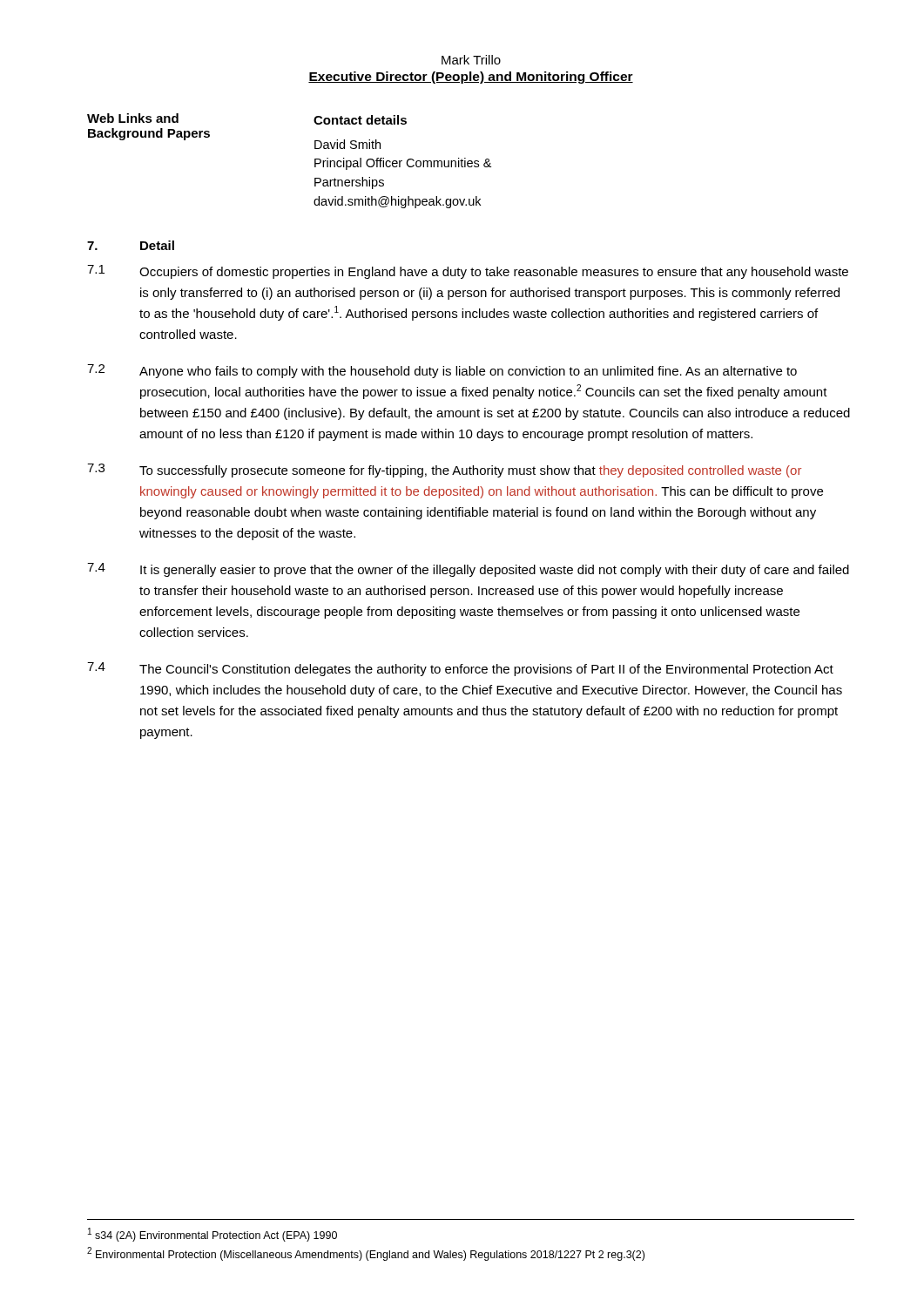
Task: Locate the text block that says "1 Occupiers of domestic properties in"
Action: [x=471, y=303]
